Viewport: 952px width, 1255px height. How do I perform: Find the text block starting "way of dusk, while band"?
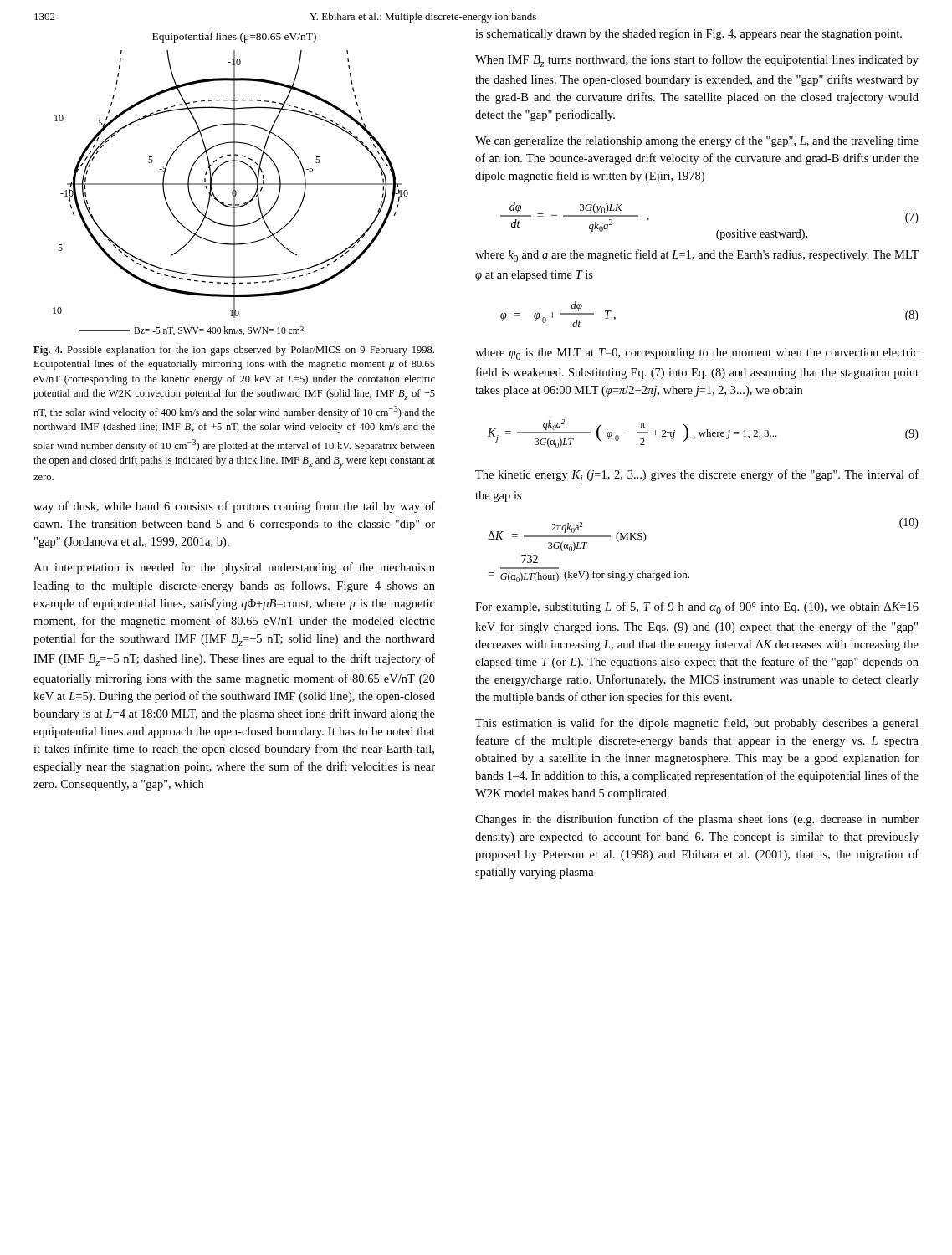pyautogui.click(x=234, y=524)
